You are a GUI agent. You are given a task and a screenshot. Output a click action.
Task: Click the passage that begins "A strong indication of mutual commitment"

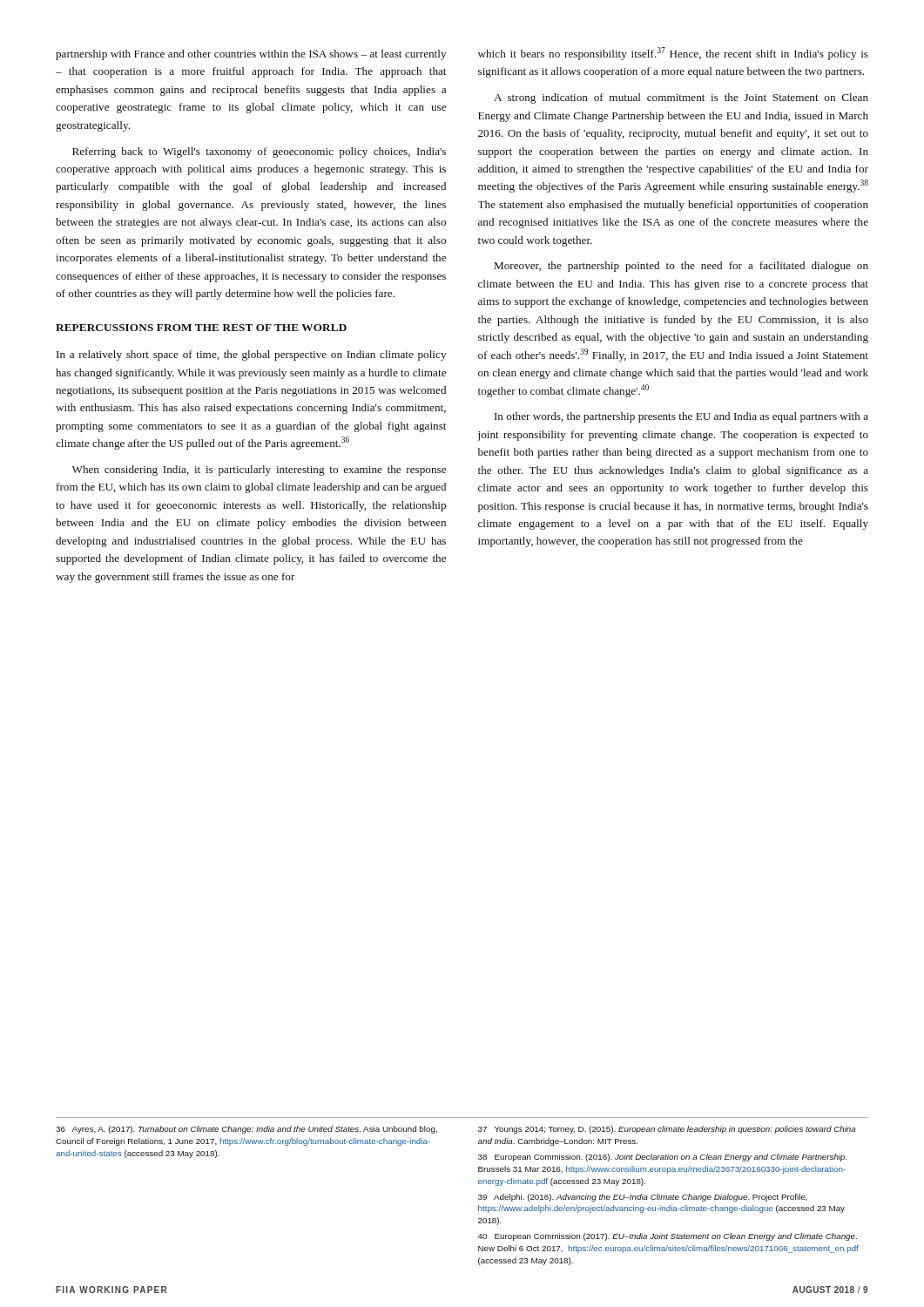[x=673, y=169]
